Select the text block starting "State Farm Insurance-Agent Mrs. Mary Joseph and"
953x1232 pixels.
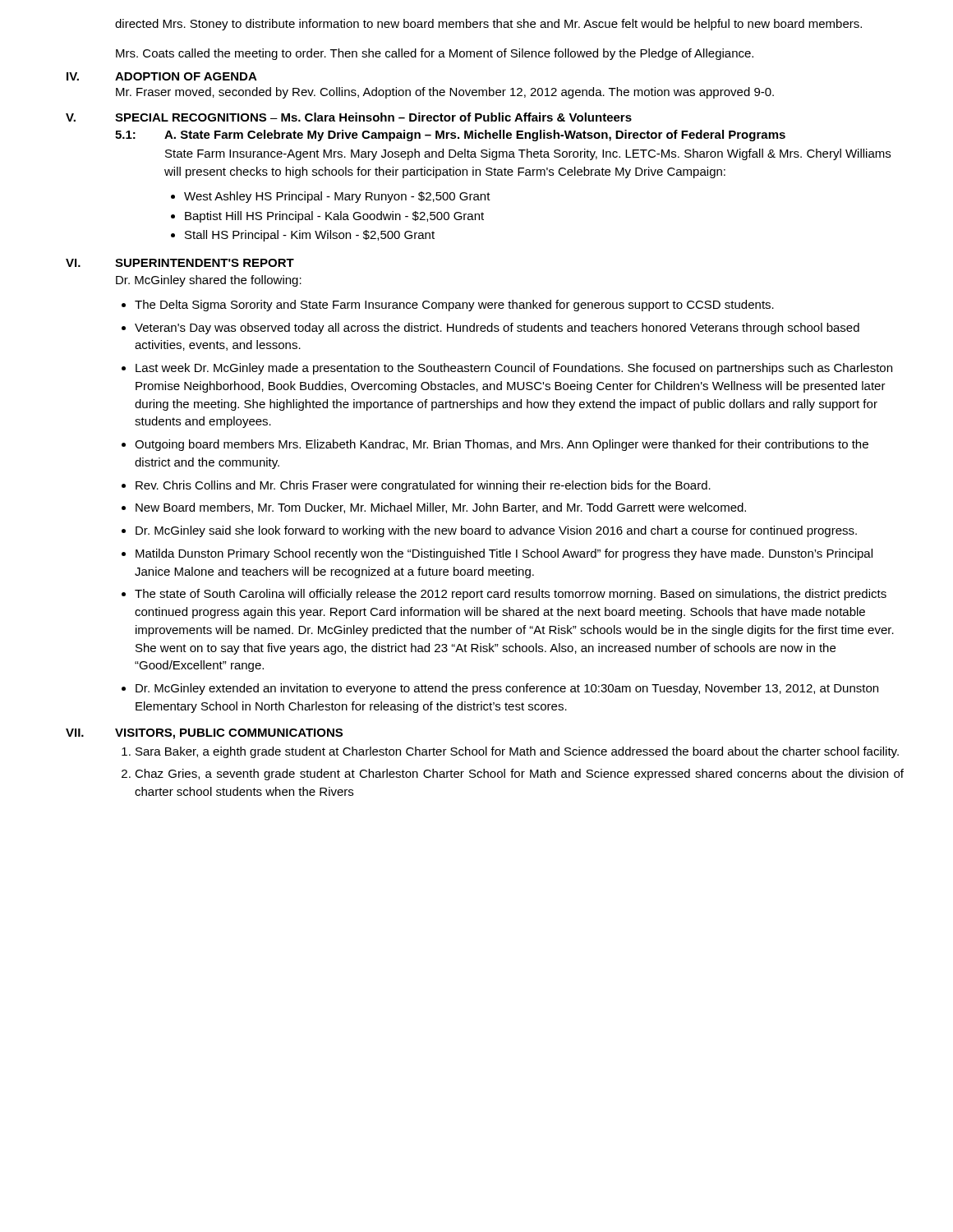pos(534,163)
